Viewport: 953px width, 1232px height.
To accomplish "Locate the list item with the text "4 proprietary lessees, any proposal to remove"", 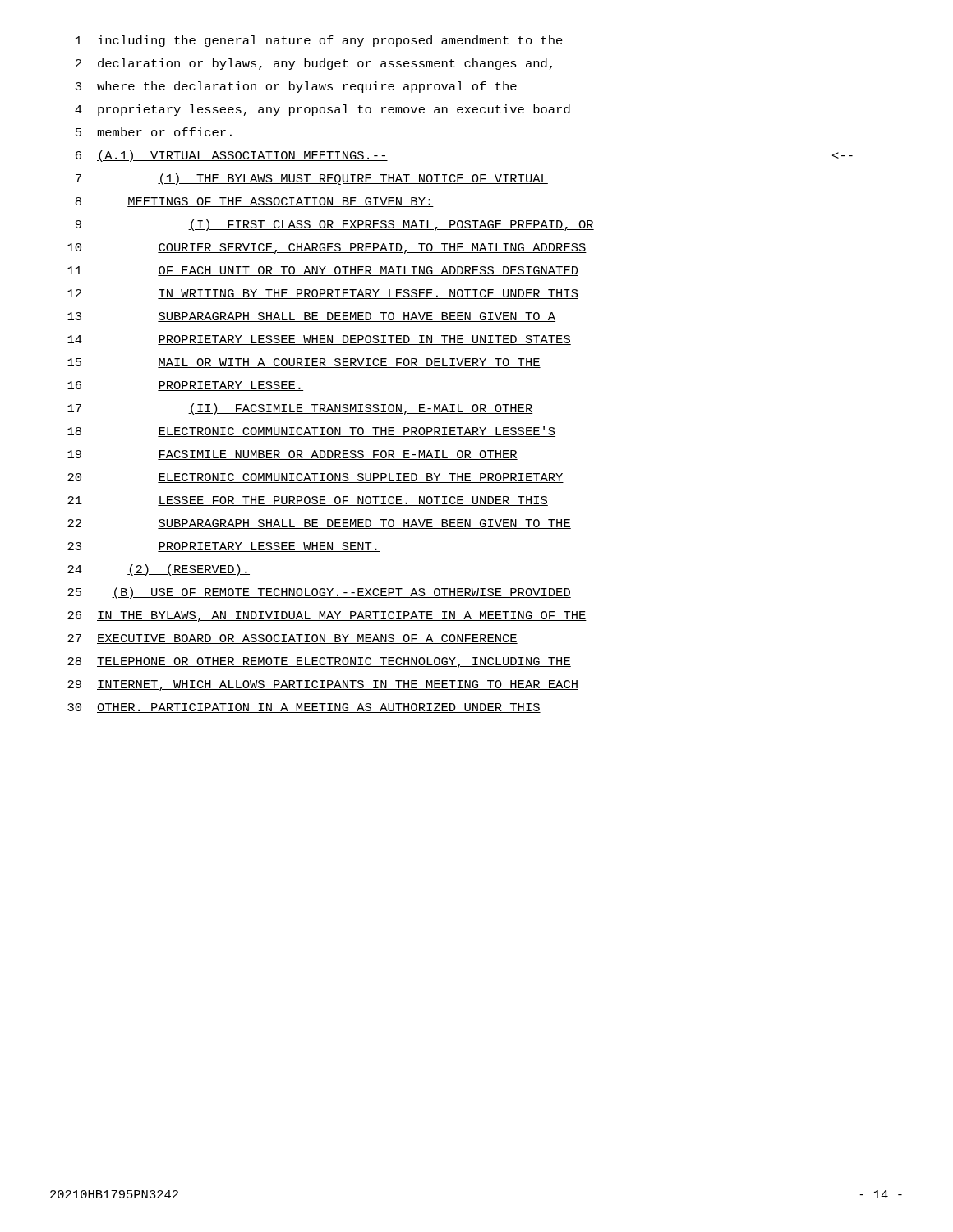I will coord(310,110).
